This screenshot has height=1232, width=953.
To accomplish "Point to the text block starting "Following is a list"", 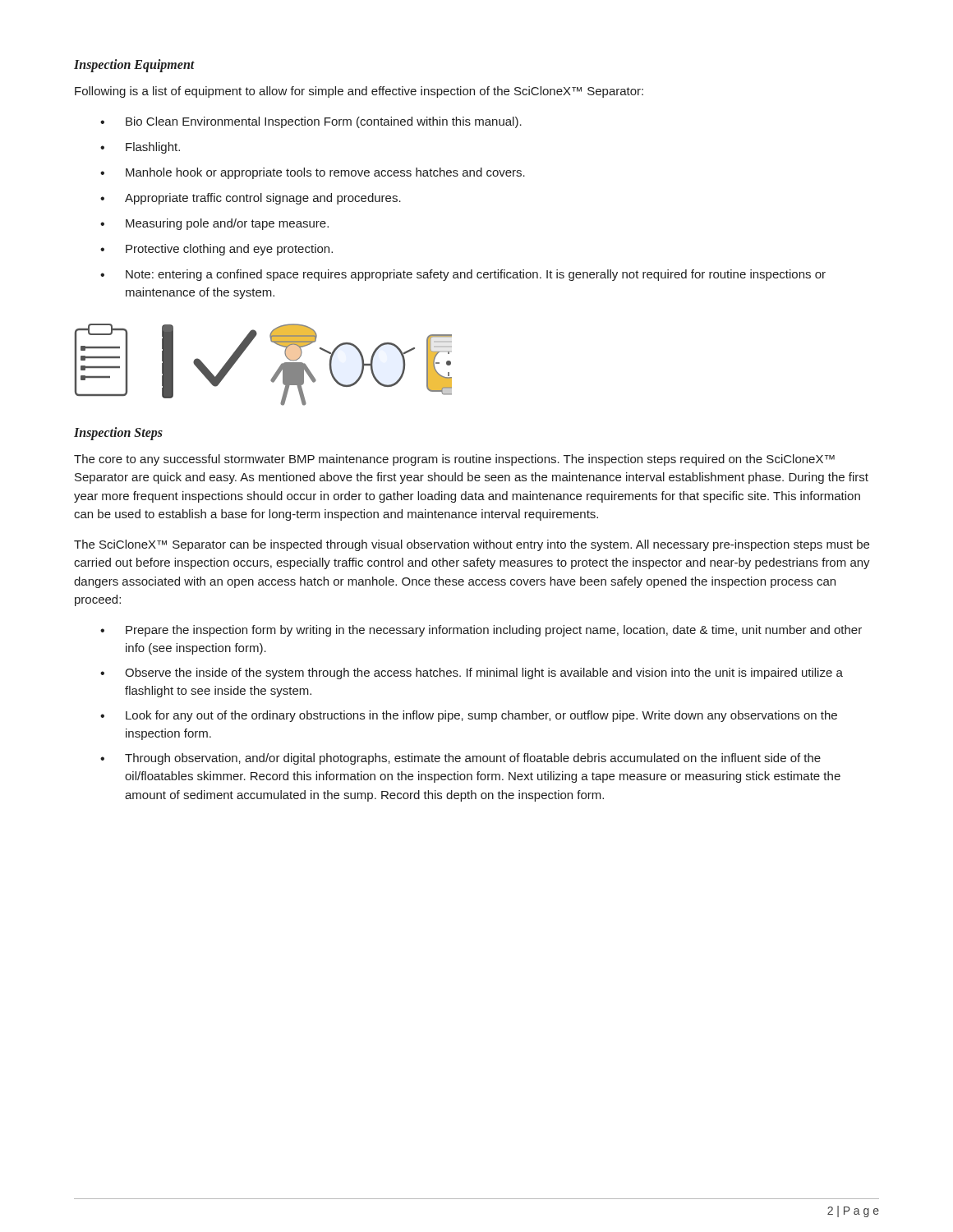I will pyautogui.click(x=359, y=91).
